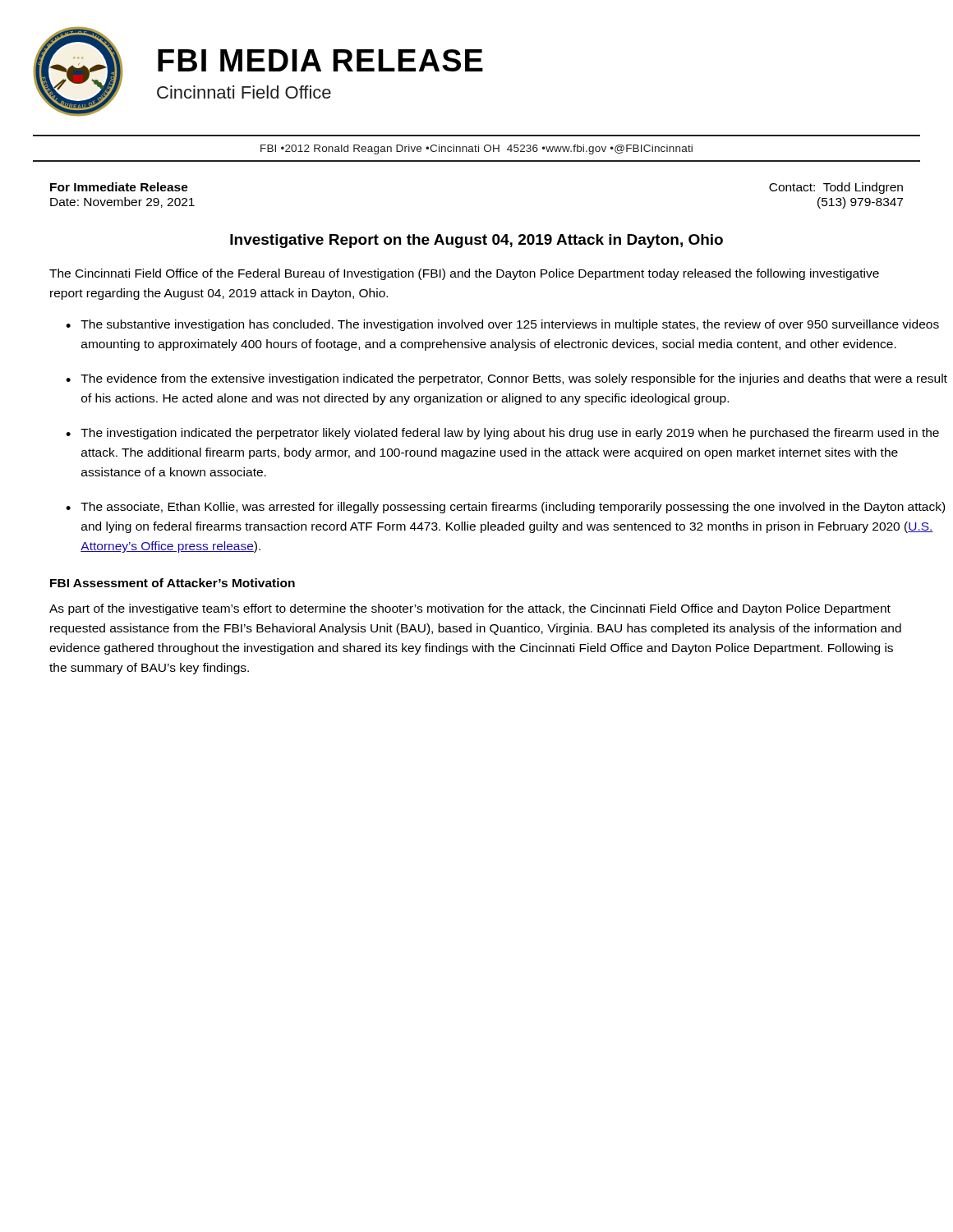This screenshot has width=953, height=1232.
Task: Click the passage that begins "• The substantive investigation has concluded. The"
Action: (x=509, y=334)
